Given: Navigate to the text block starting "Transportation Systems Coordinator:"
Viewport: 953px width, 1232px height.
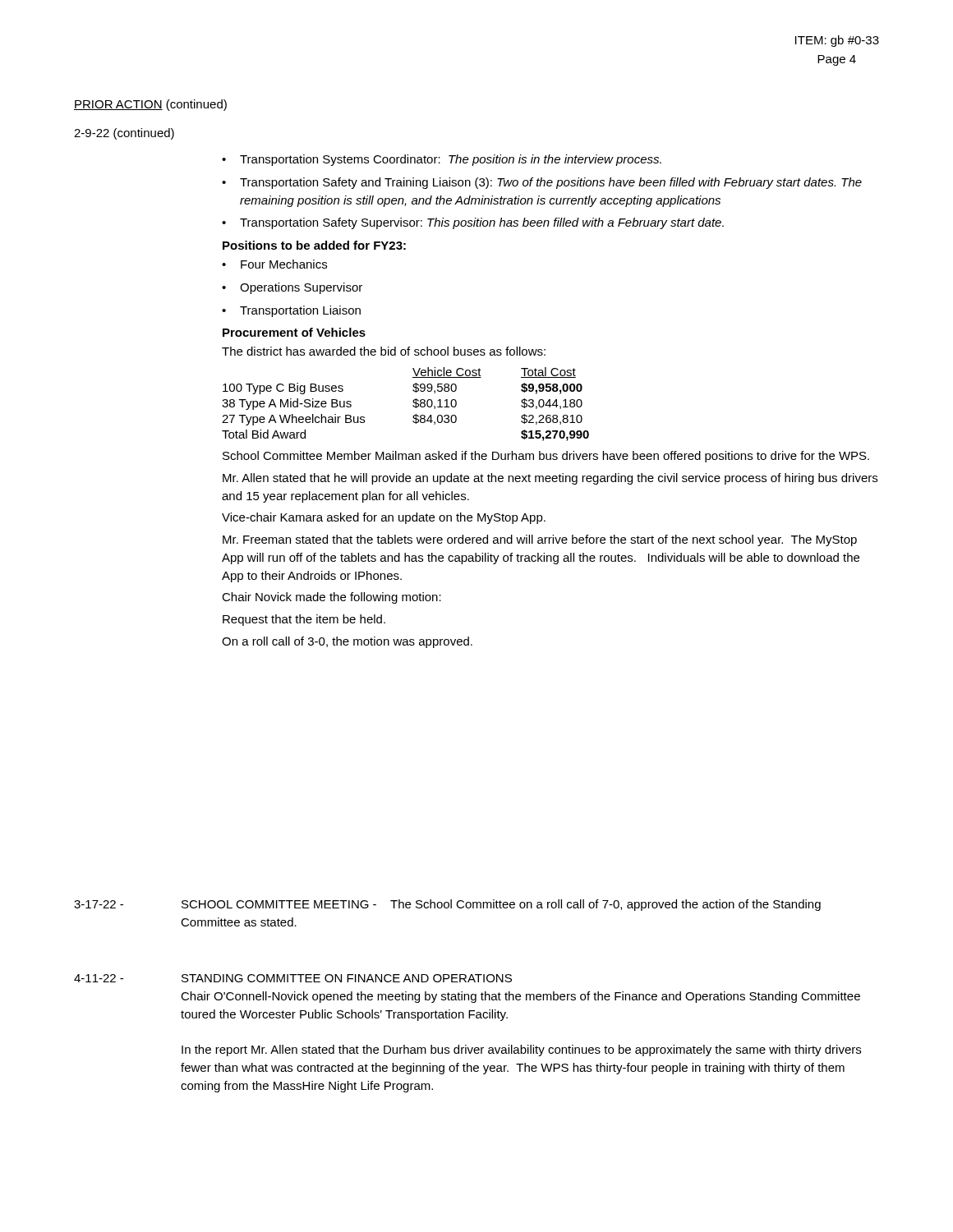Looking at the screenshot, I should (451, 159).
